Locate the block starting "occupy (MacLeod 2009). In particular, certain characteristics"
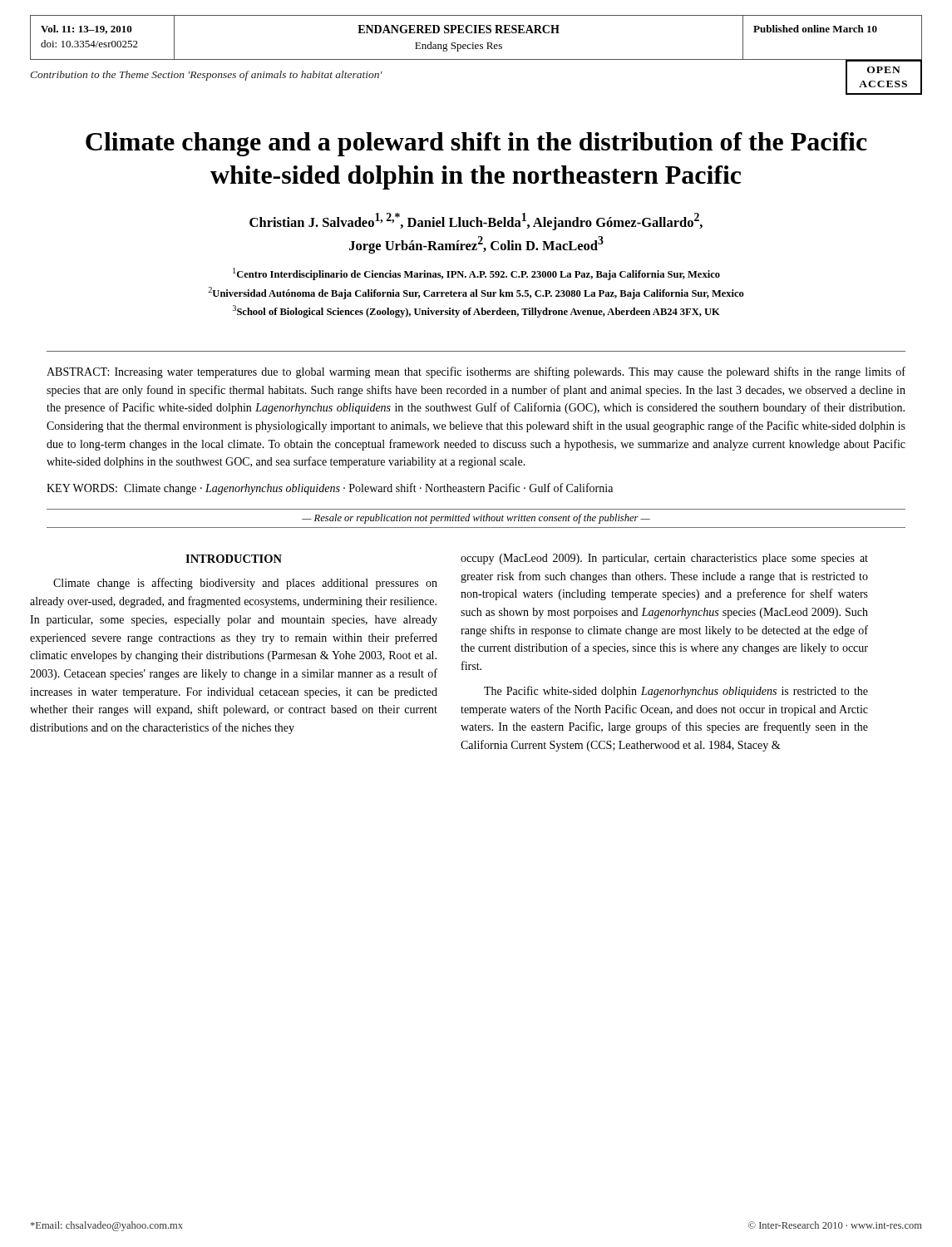This screenshot has width=952, height=1247. [664, 652]
